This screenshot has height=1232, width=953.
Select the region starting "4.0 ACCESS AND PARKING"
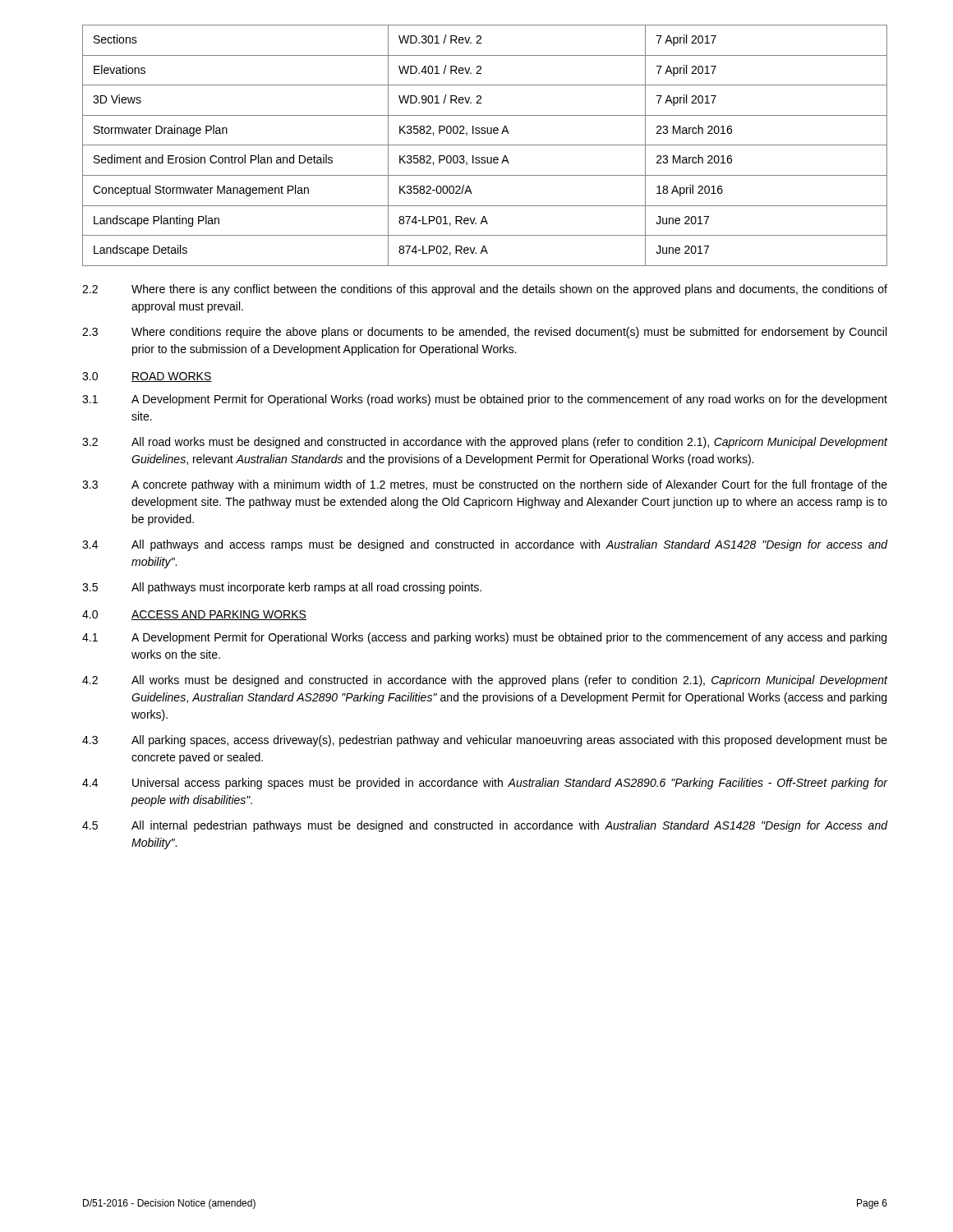coord(194,614)
